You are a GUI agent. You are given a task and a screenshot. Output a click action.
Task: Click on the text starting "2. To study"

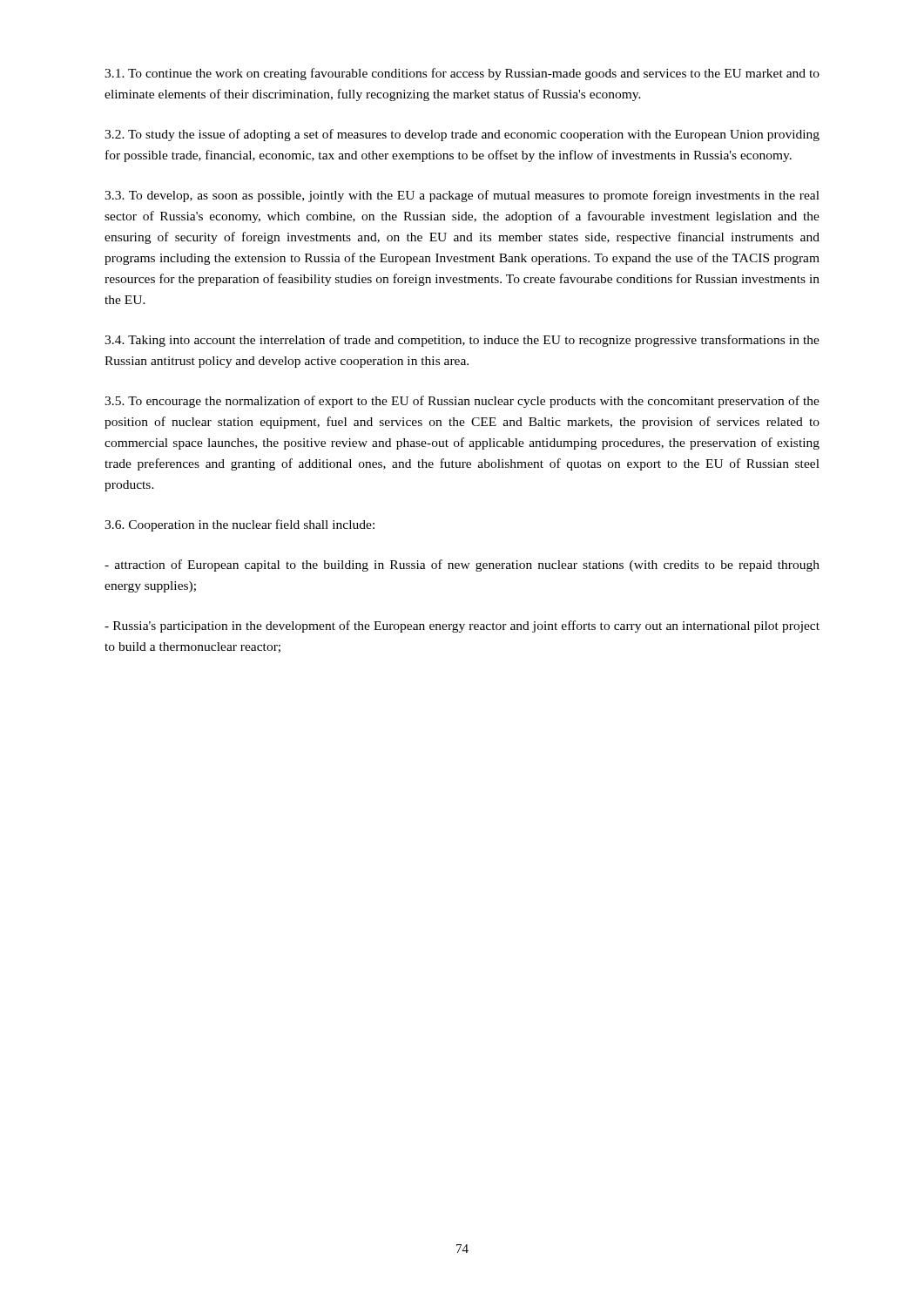click(462, 144)
